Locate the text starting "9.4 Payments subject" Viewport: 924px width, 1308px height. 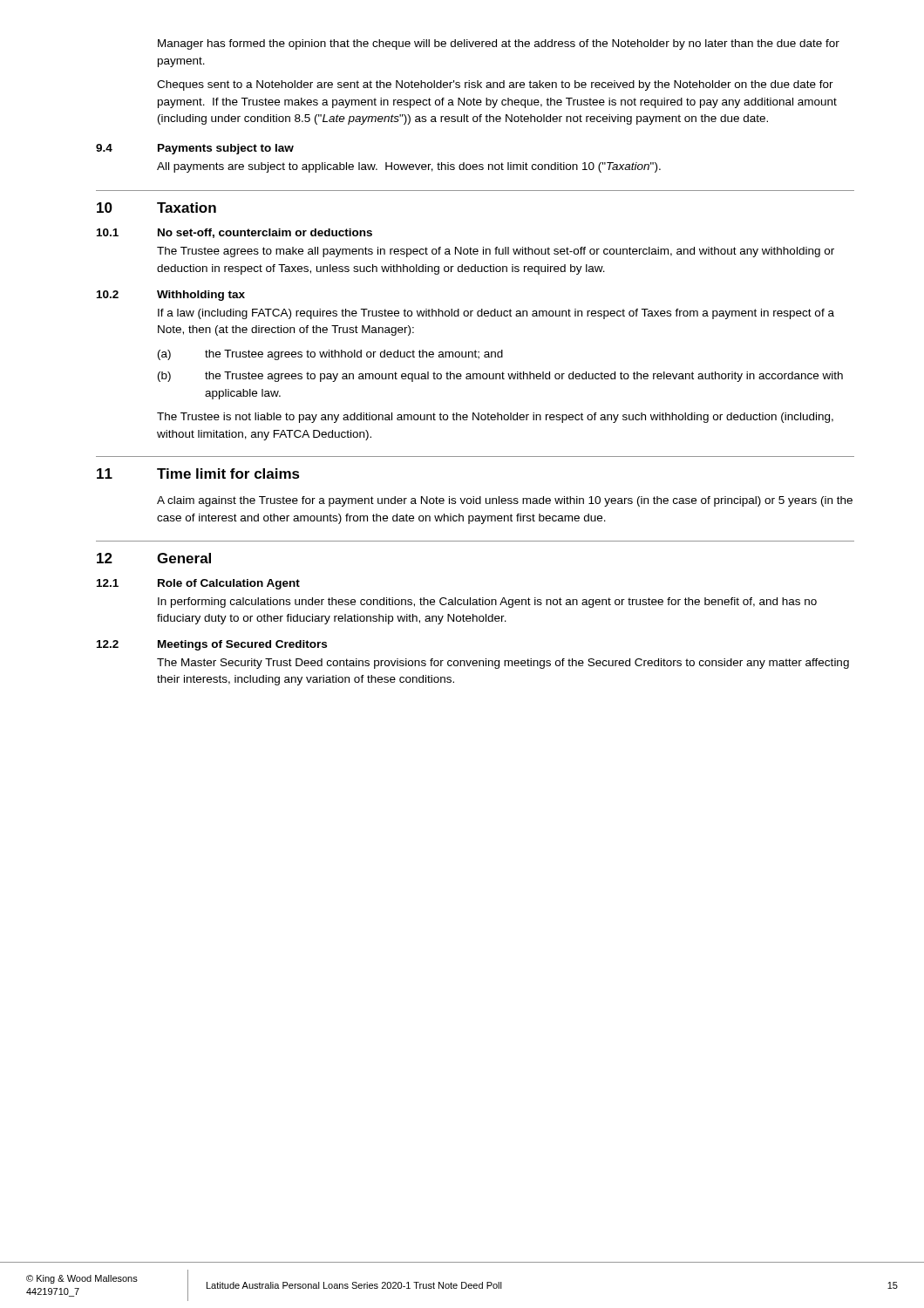pos(195,148)
